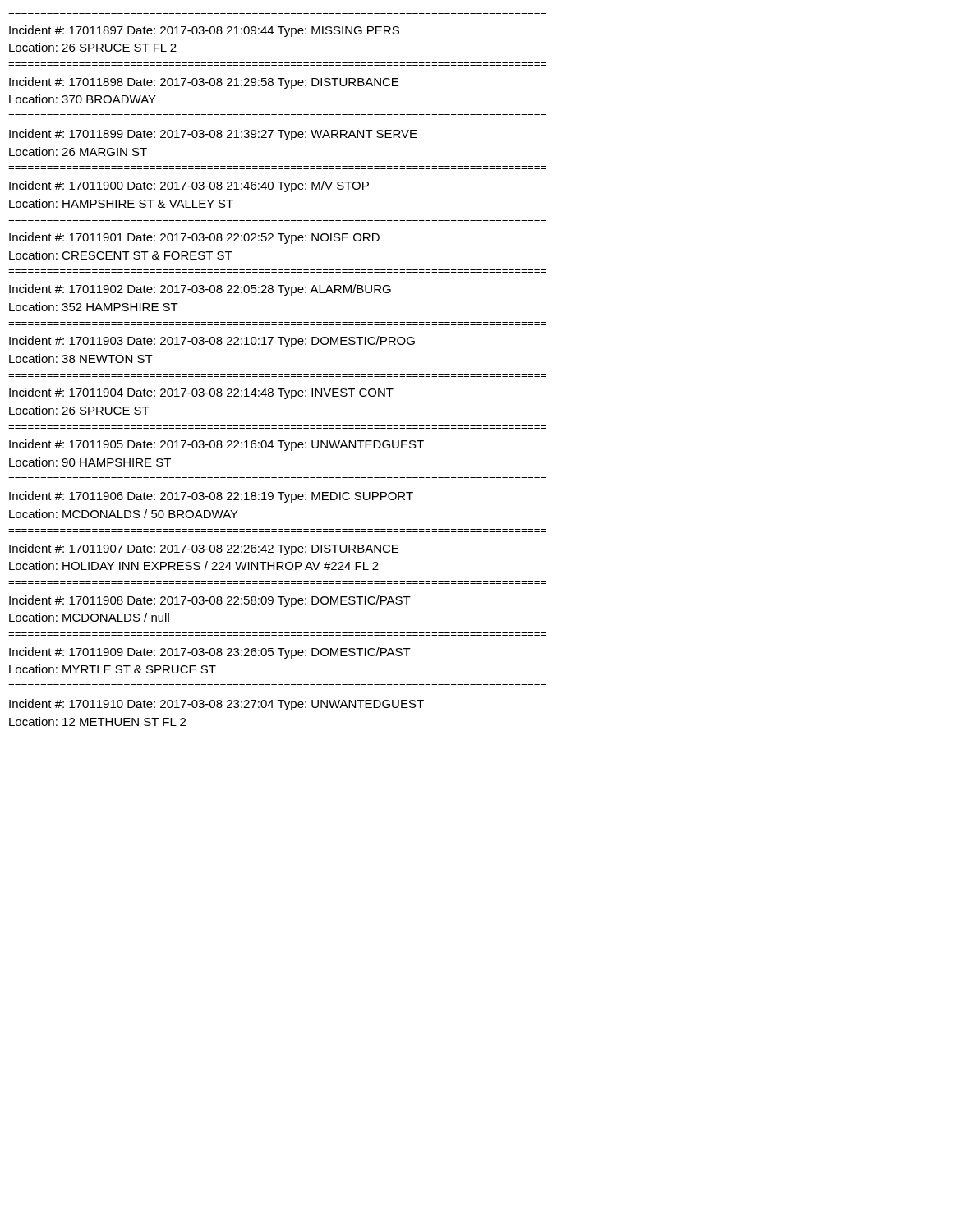This screenshot has height=1232, width=953.
Task: Find the block on this page that starts "Incident #: 17011901 Date: 2017-03-08 22:02:52 Type: NOISE"
Action: [x=194, y=238]
